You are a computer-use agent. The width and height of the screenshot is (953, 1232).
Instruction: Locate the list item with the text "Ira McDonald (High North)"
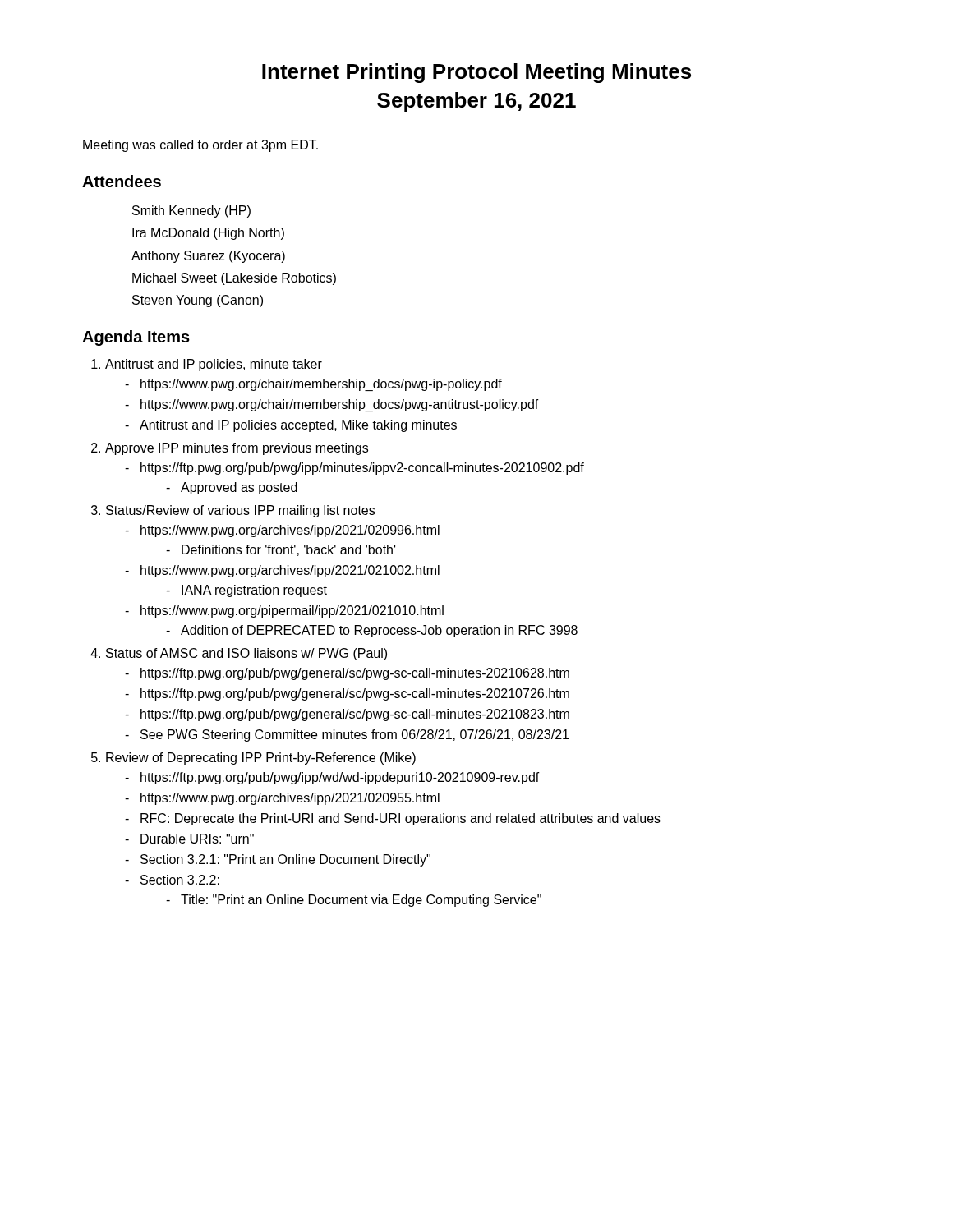(x=208, y=233)
